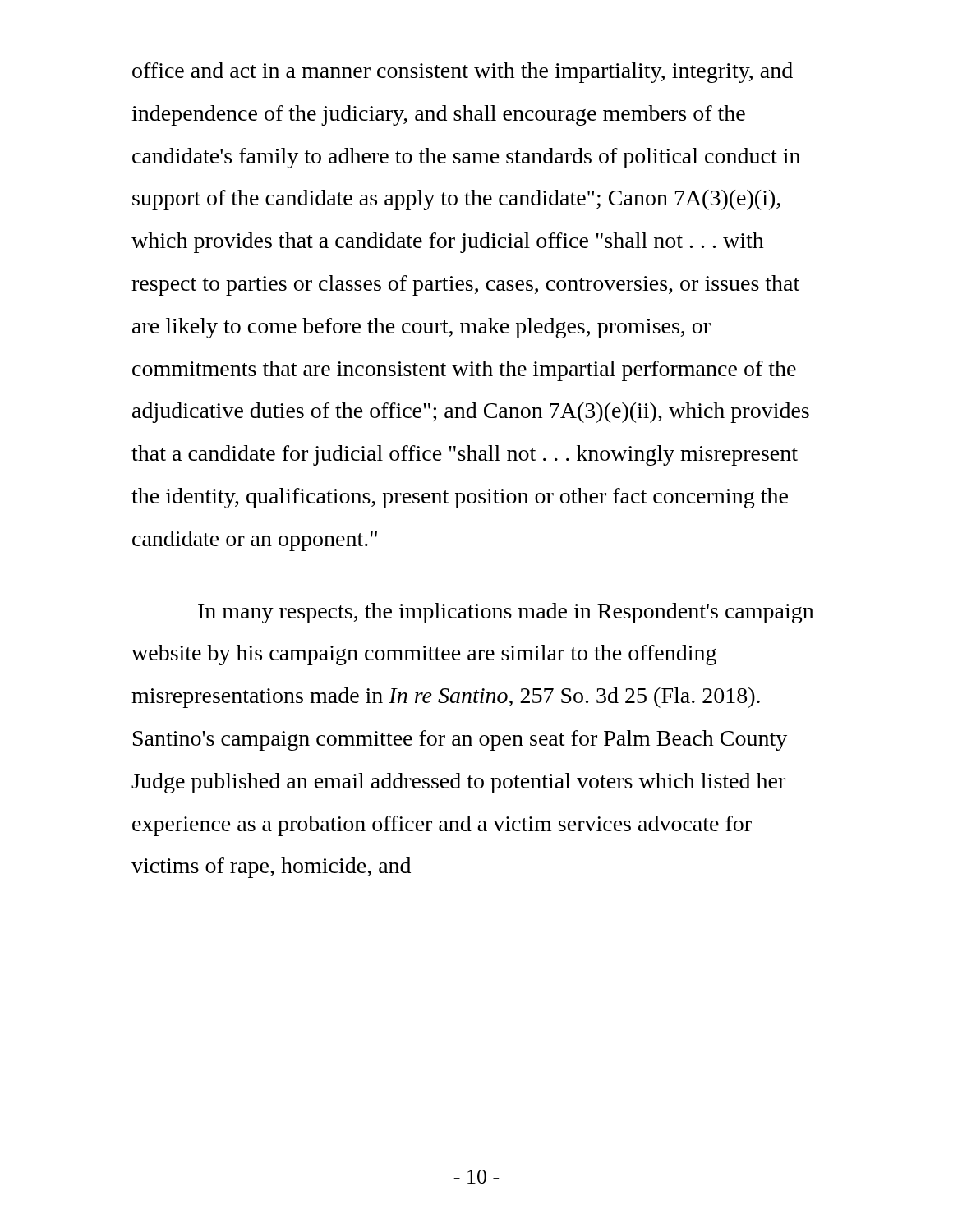Locate the text block that reads "office and act in a manner consistent with"
This screenshot has height=1232, width=953.
pos(476,305)
